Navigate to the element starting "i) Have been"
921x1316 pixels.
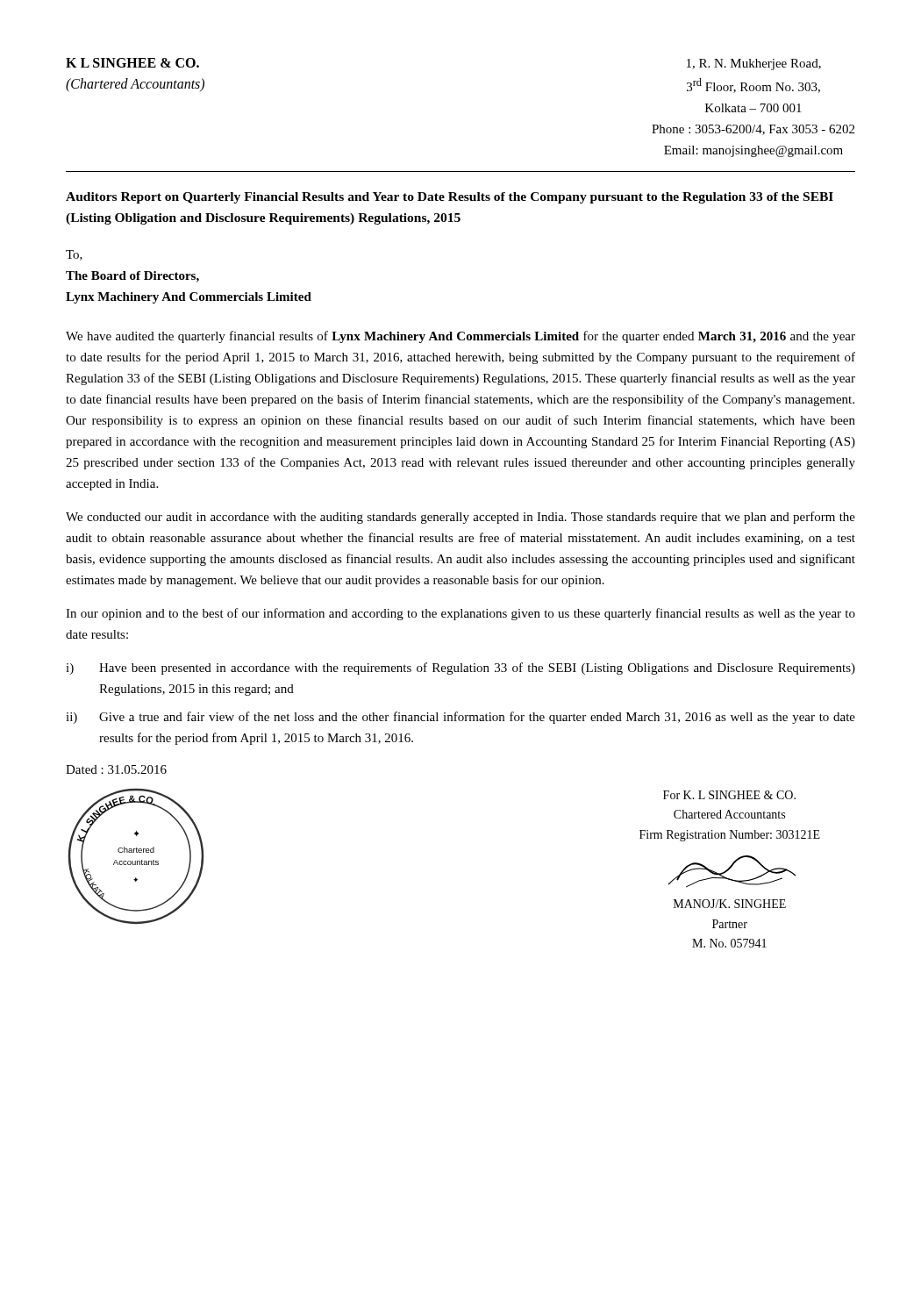460,678
